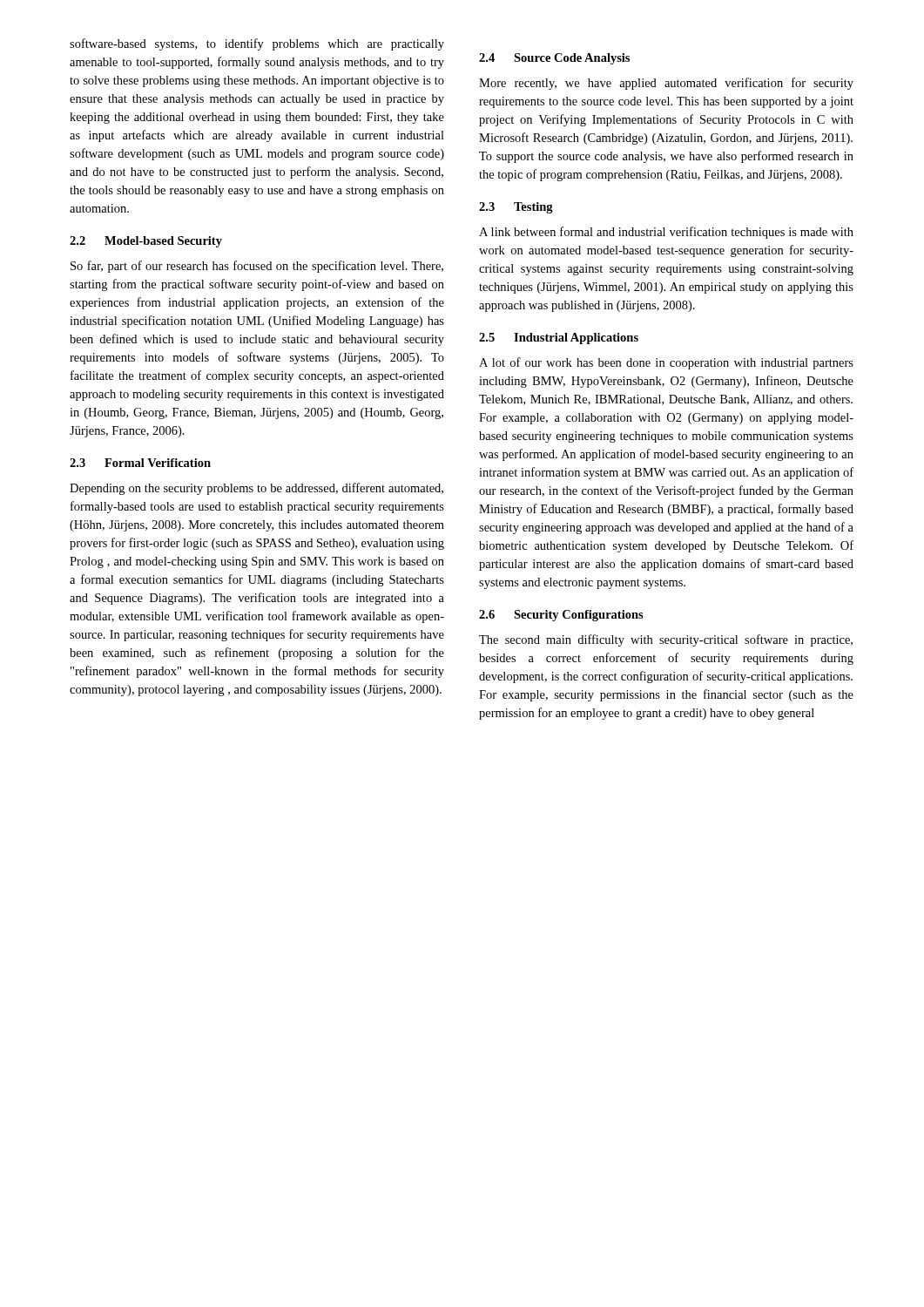
Task: Locate the text block that says "software-based systems, to identify problems which are"
Action: [257, 126]
